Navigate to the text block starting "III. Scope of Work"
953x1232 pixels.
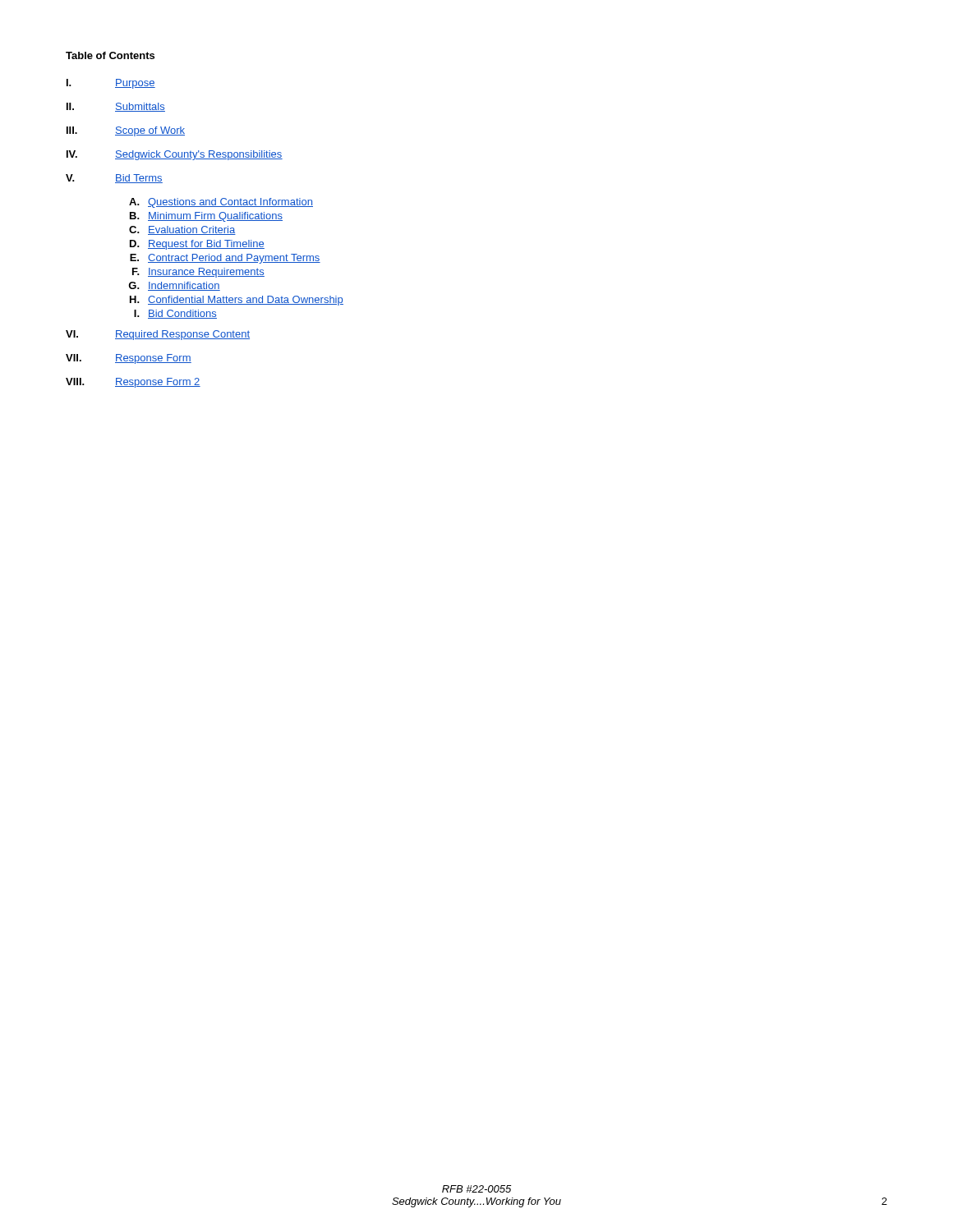point(125,130)
